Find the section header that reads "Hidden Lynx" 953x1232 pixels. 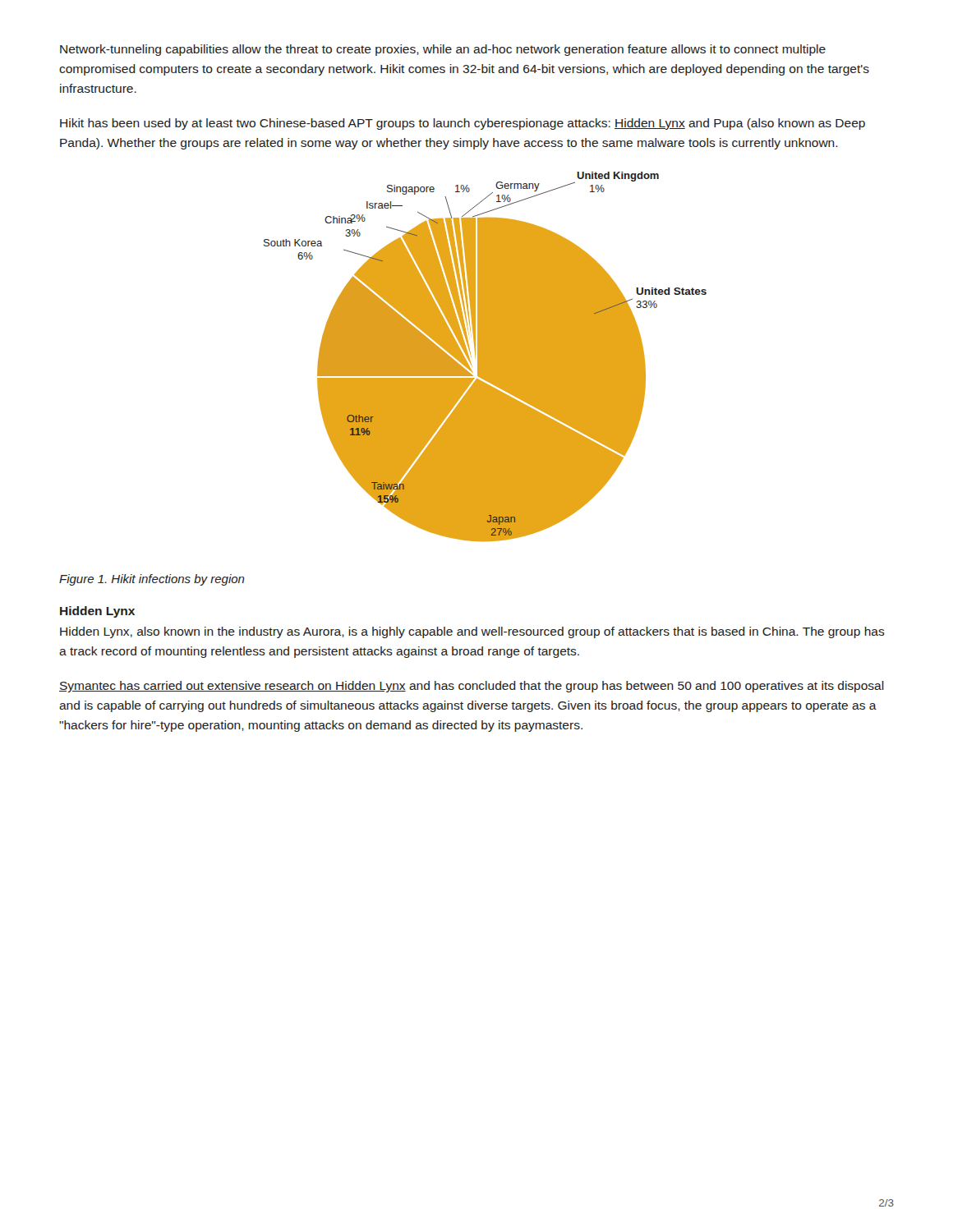97,611
